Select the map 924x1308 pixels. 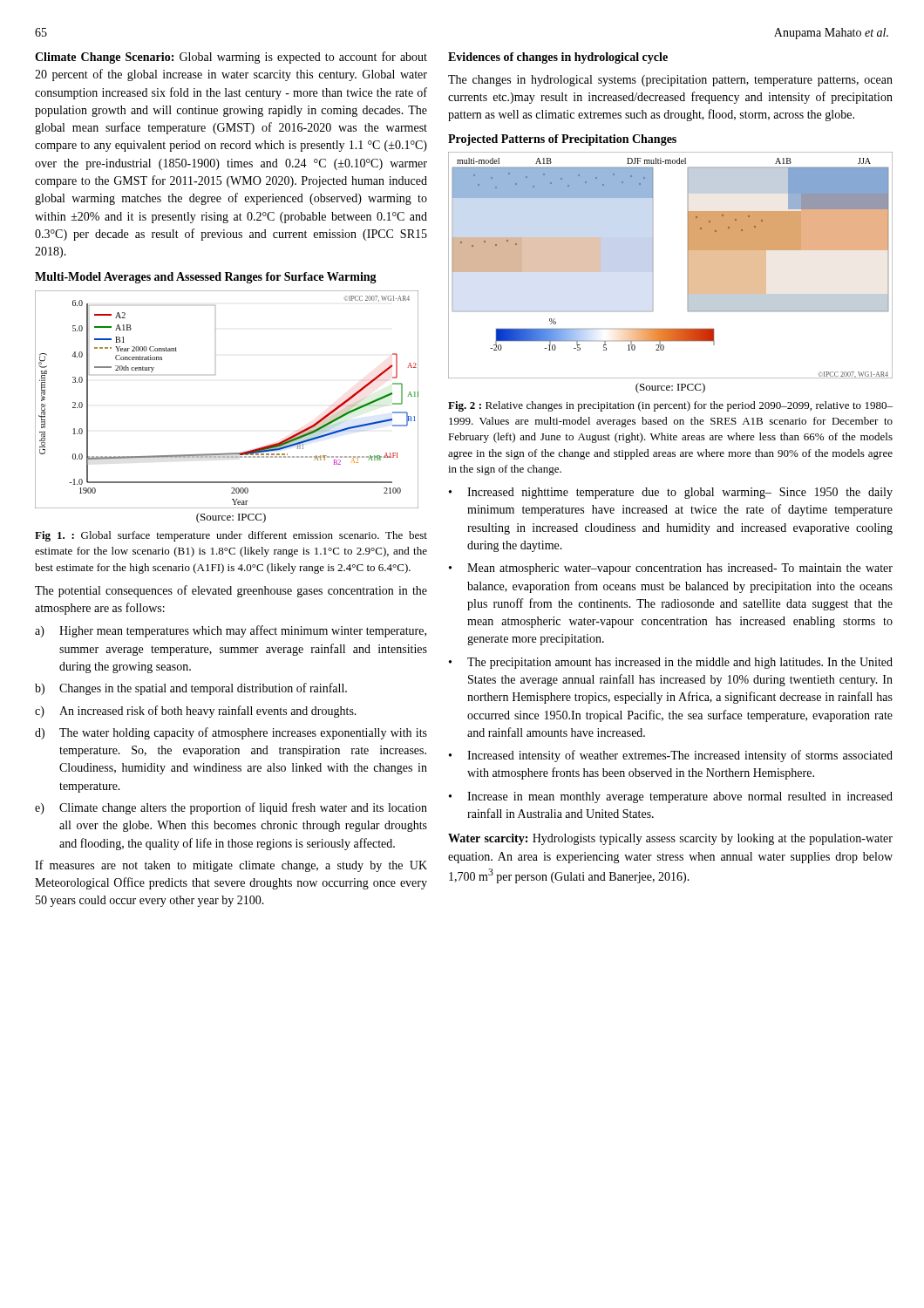(x=670, y=265)
